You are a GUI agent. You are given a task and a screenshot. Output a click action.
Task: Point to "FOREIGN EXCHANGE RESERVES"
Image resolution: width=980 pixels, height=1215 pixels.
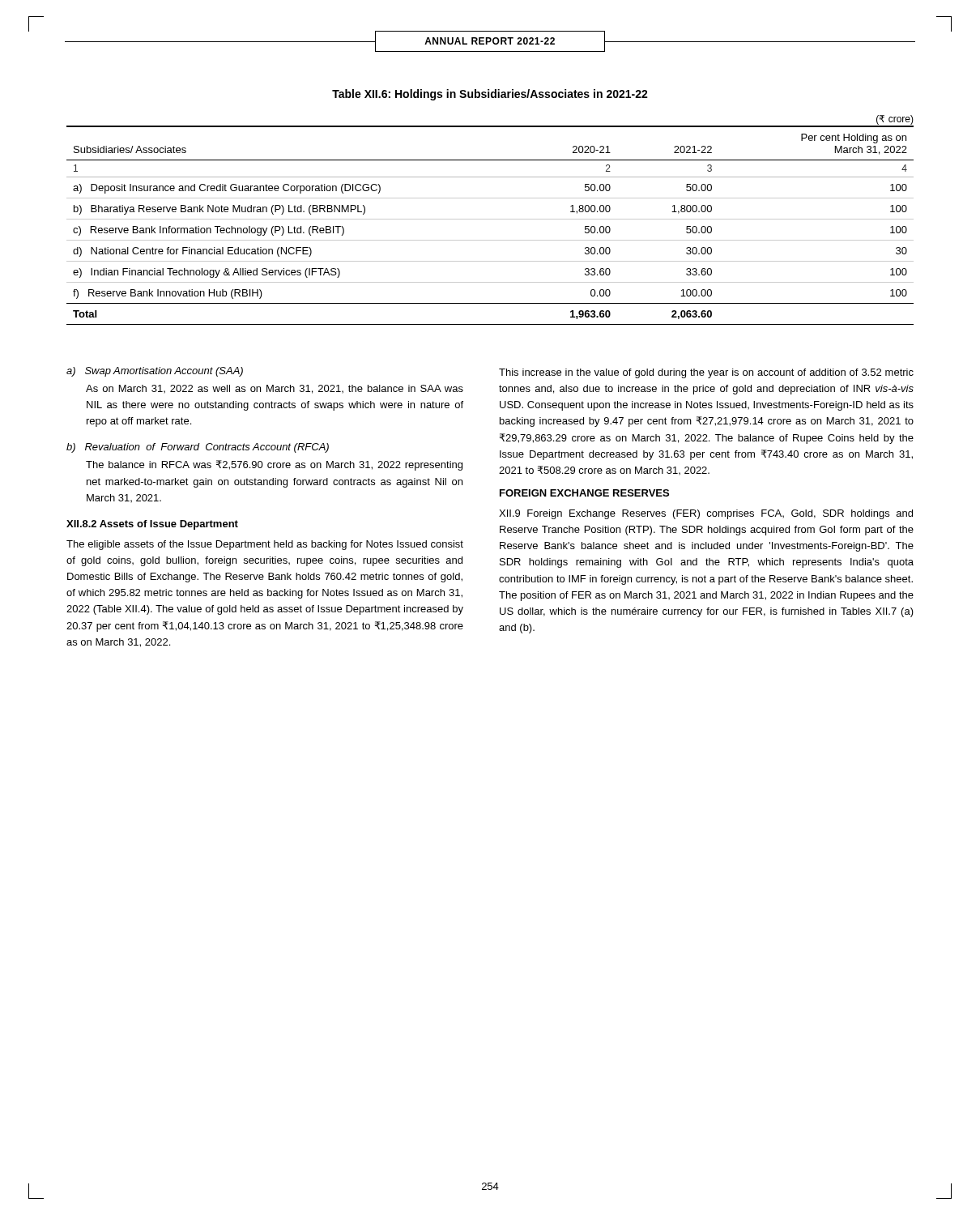click(584, 493)
